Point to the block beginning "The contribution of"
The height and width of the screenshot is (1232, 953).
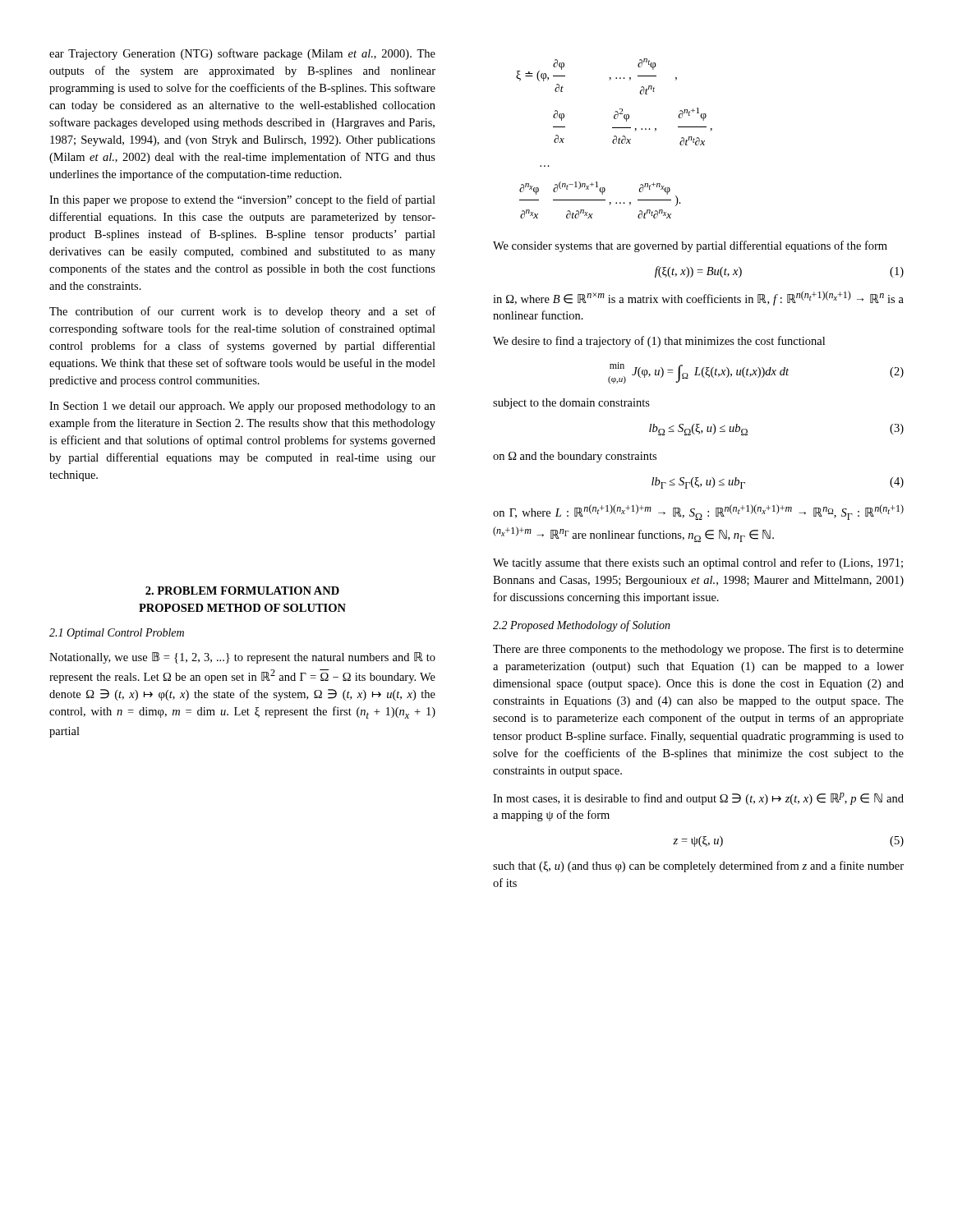point(242,346)
